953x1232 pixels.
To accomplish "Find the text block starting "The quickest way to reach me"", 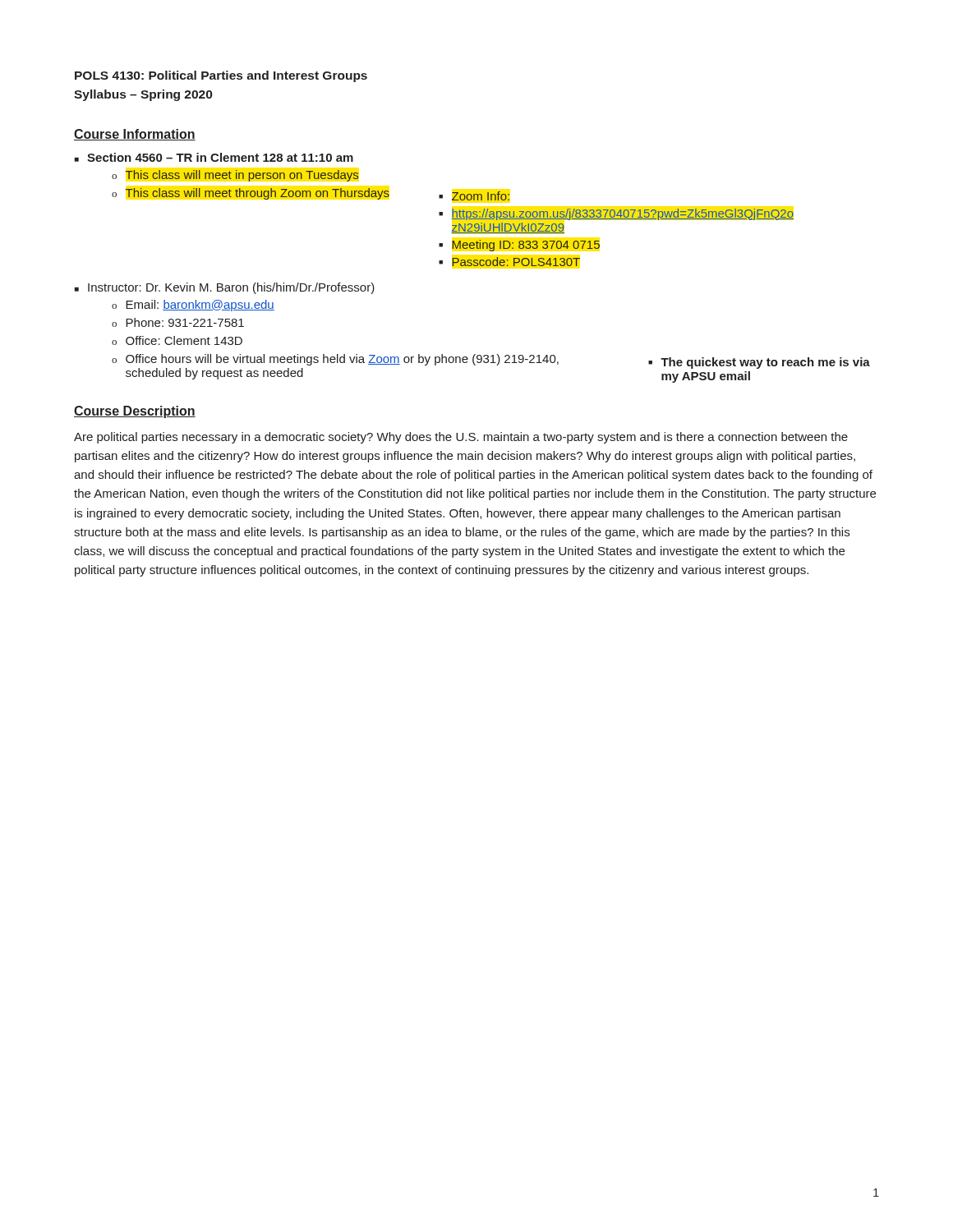I will (765, 368).
